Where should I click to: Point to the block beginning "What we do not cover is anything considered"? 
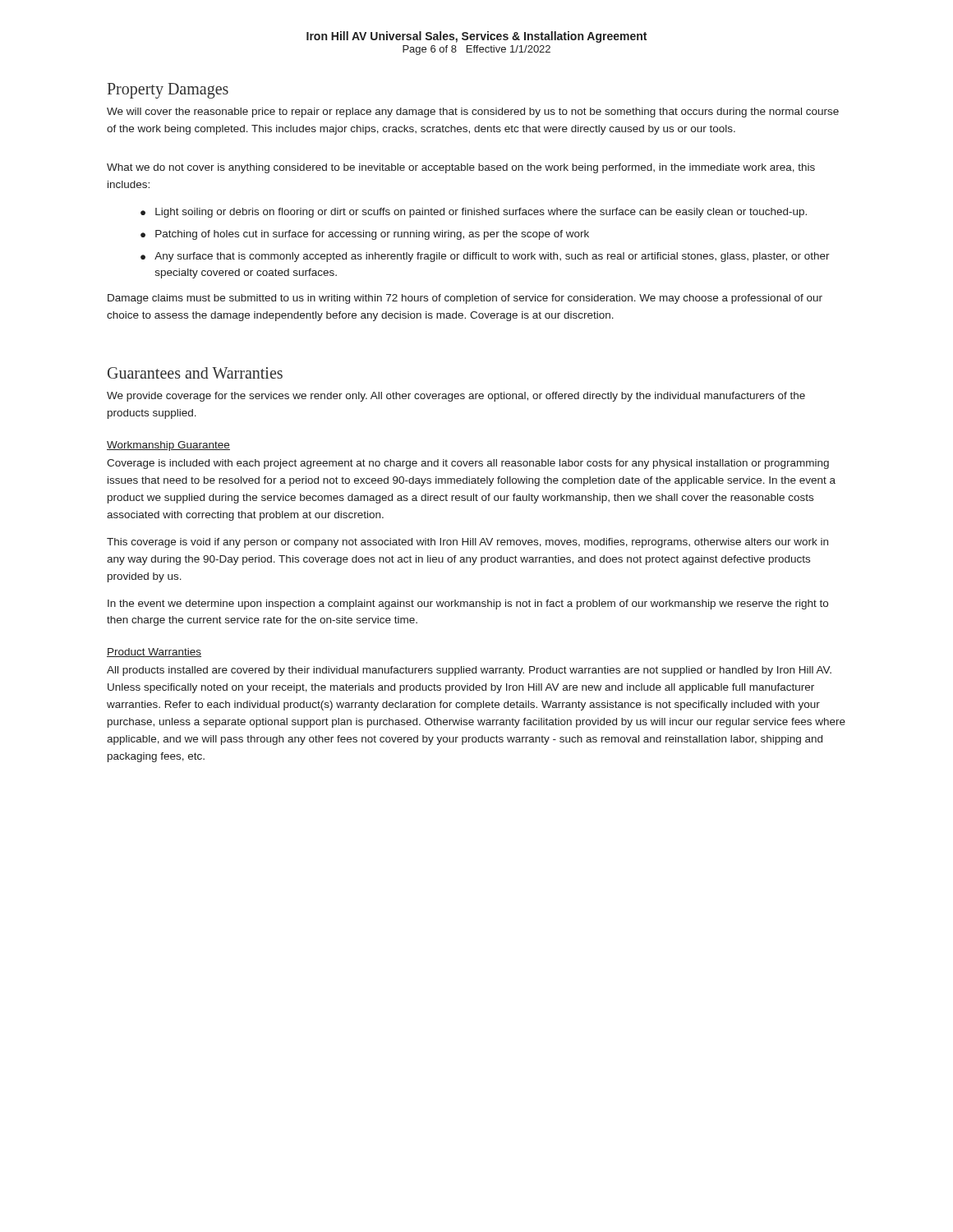click(x=461, y=176)
